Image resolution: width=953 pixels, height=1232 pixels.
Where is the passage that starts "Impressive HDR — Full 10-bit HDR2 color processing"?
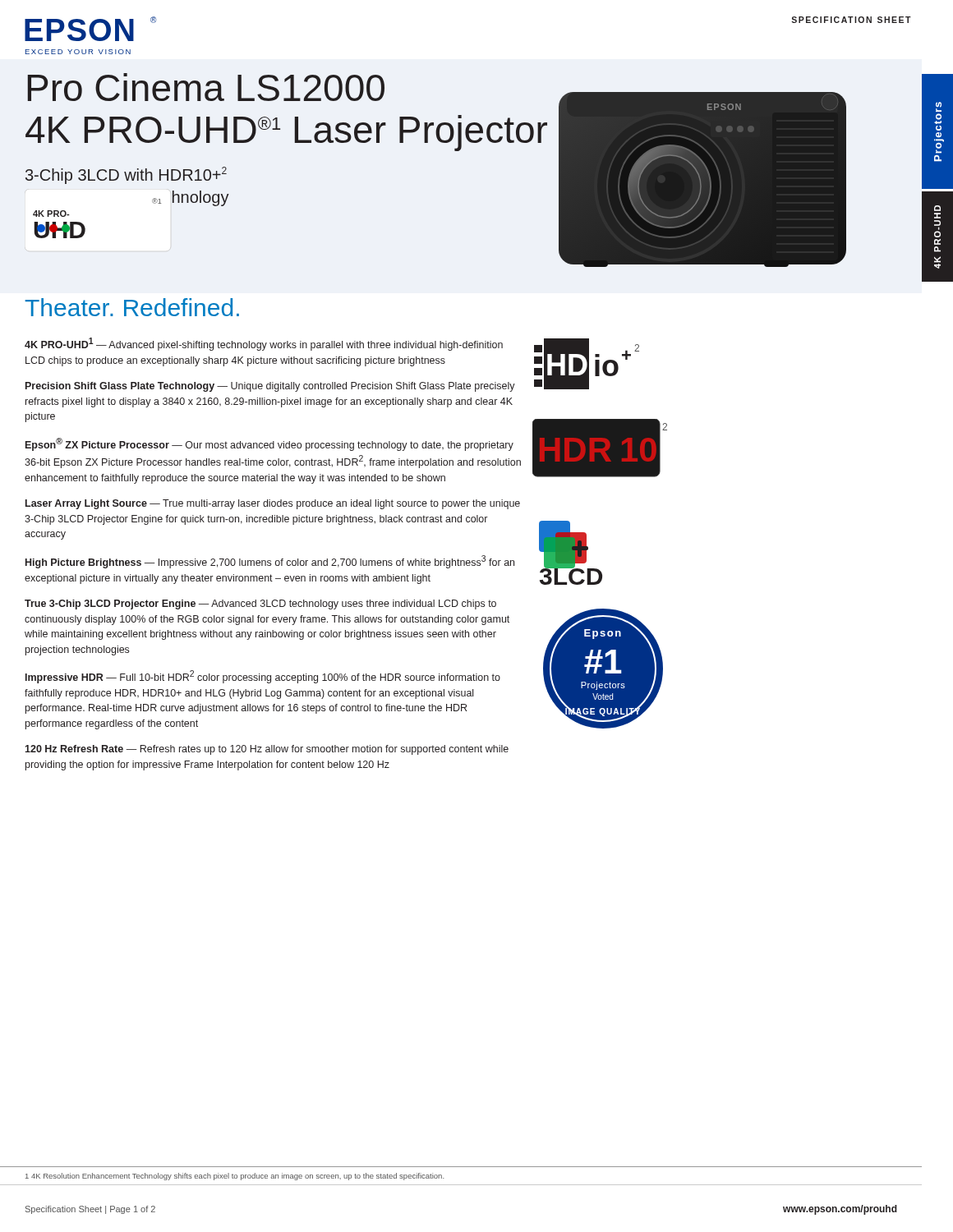[263, 699]
